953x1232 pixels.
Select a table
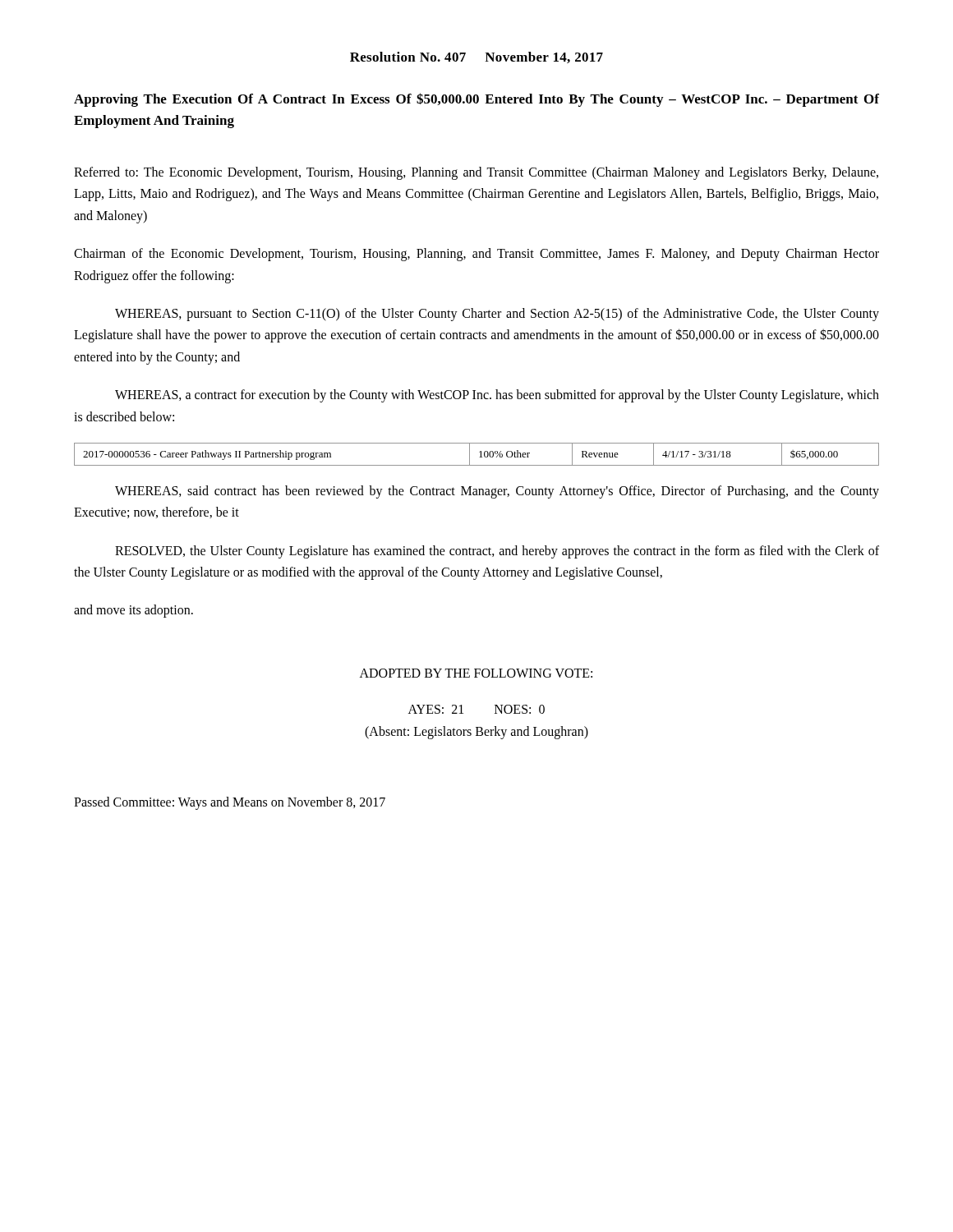pos(476,454)
